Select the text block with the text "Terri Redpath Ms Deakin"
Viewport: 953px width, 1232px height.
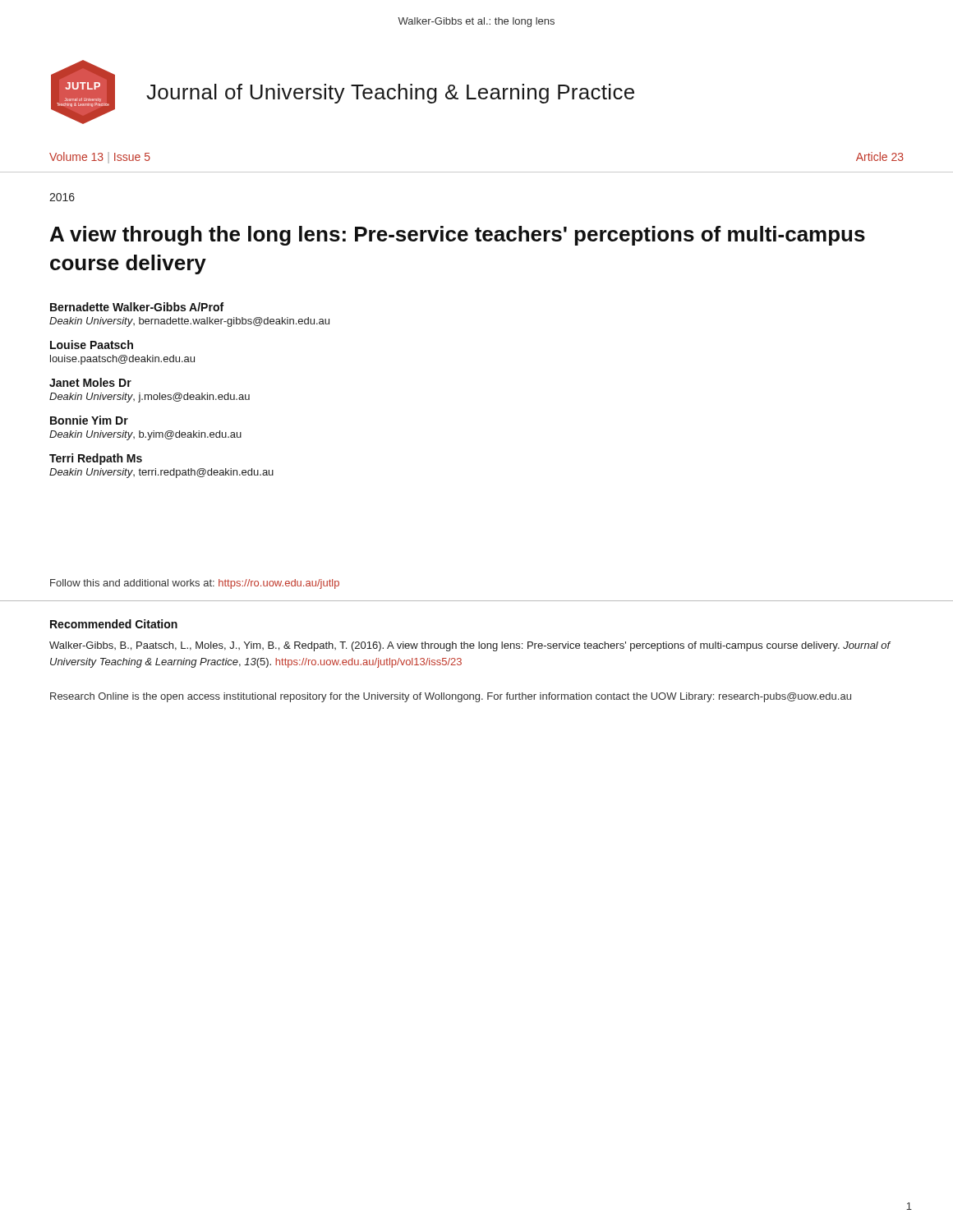click(96, 459)
